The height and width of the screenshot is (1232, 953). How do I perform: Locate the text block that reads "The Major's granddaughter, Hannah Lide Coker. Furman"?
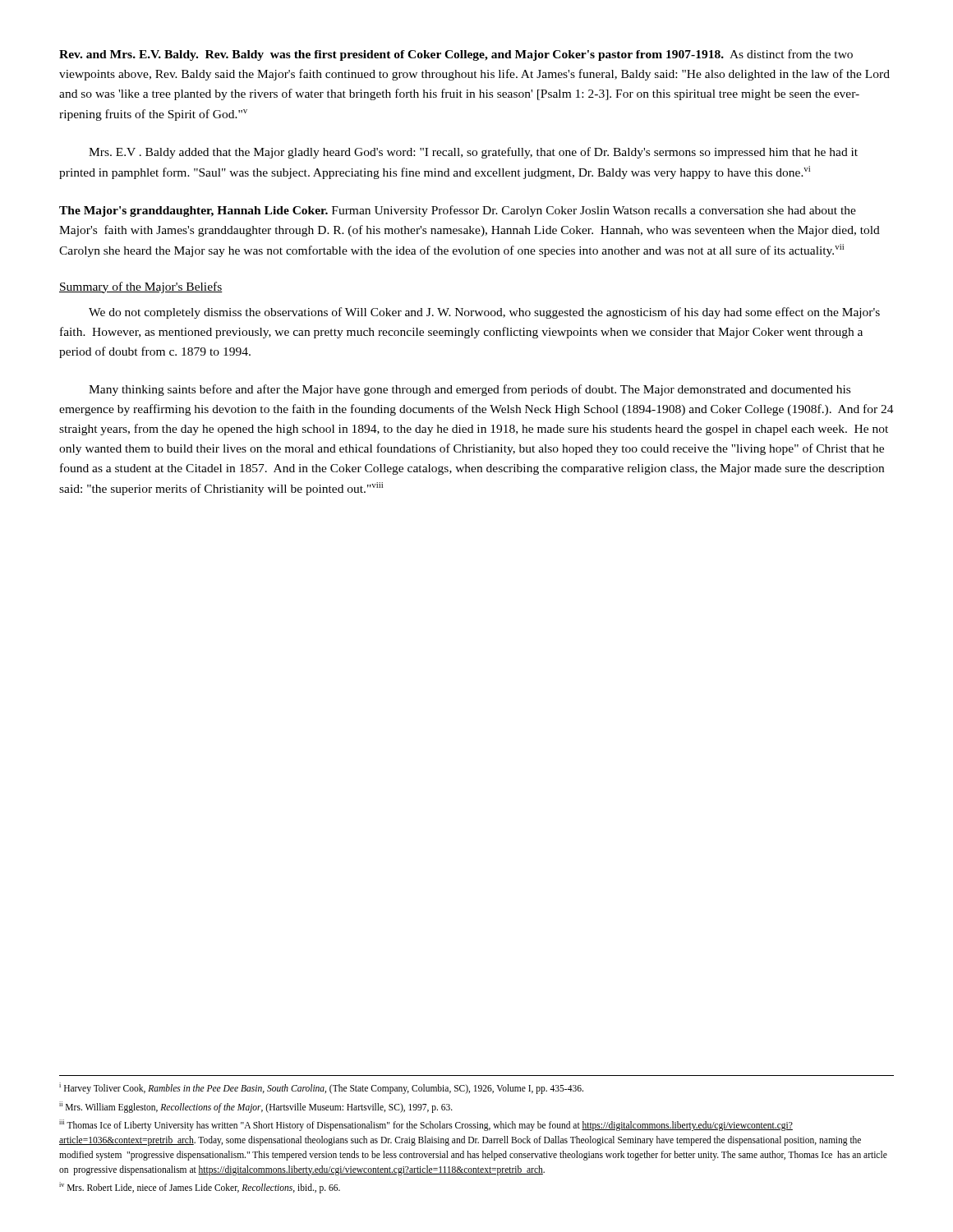pyautogui.click(x=476, y=231)
